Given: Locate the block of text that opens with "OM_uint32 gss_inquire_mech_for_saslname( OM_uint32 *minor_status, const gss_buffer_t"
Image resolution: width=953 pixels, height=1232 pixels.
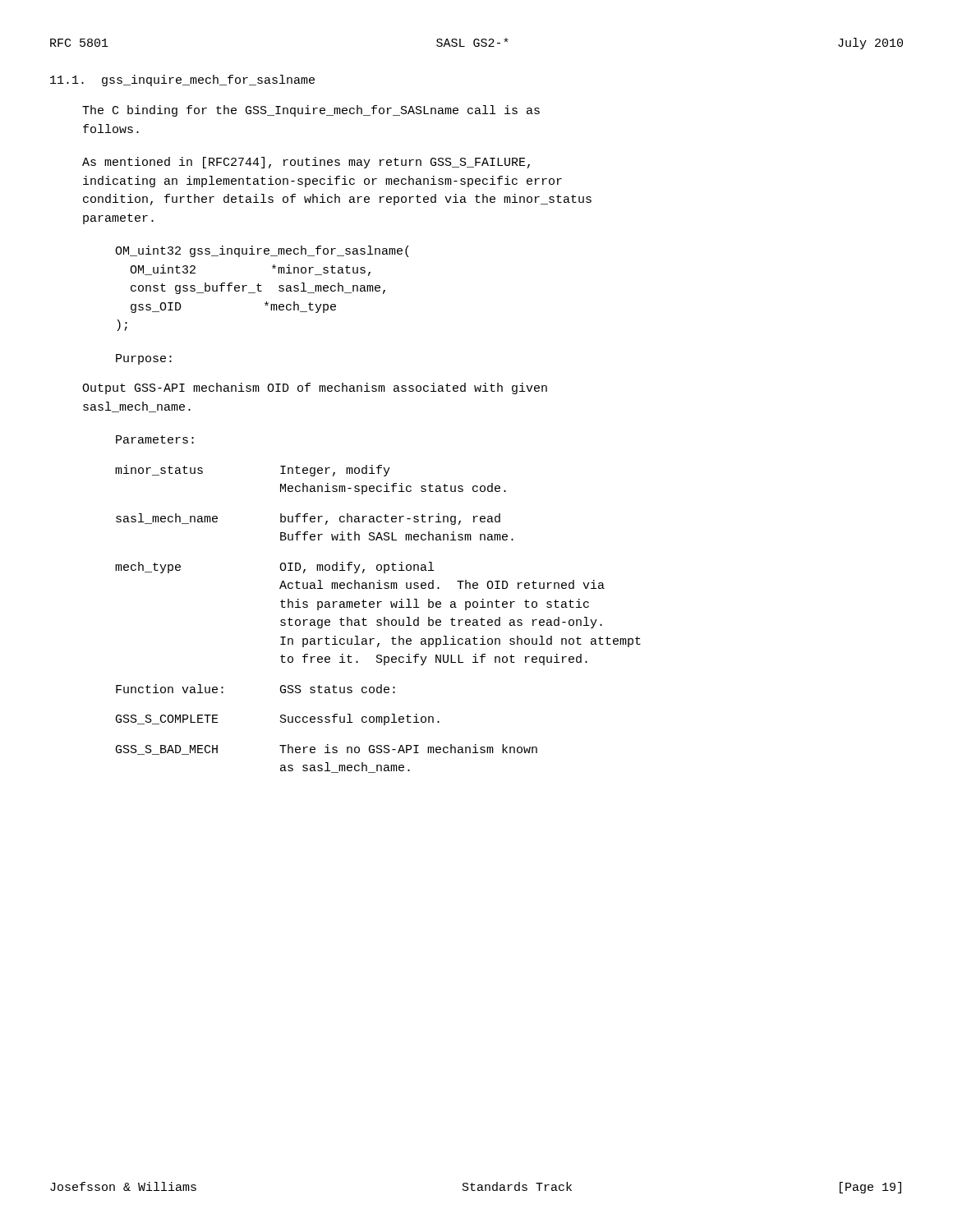Looking at the screenshot, I should [263, 289].
